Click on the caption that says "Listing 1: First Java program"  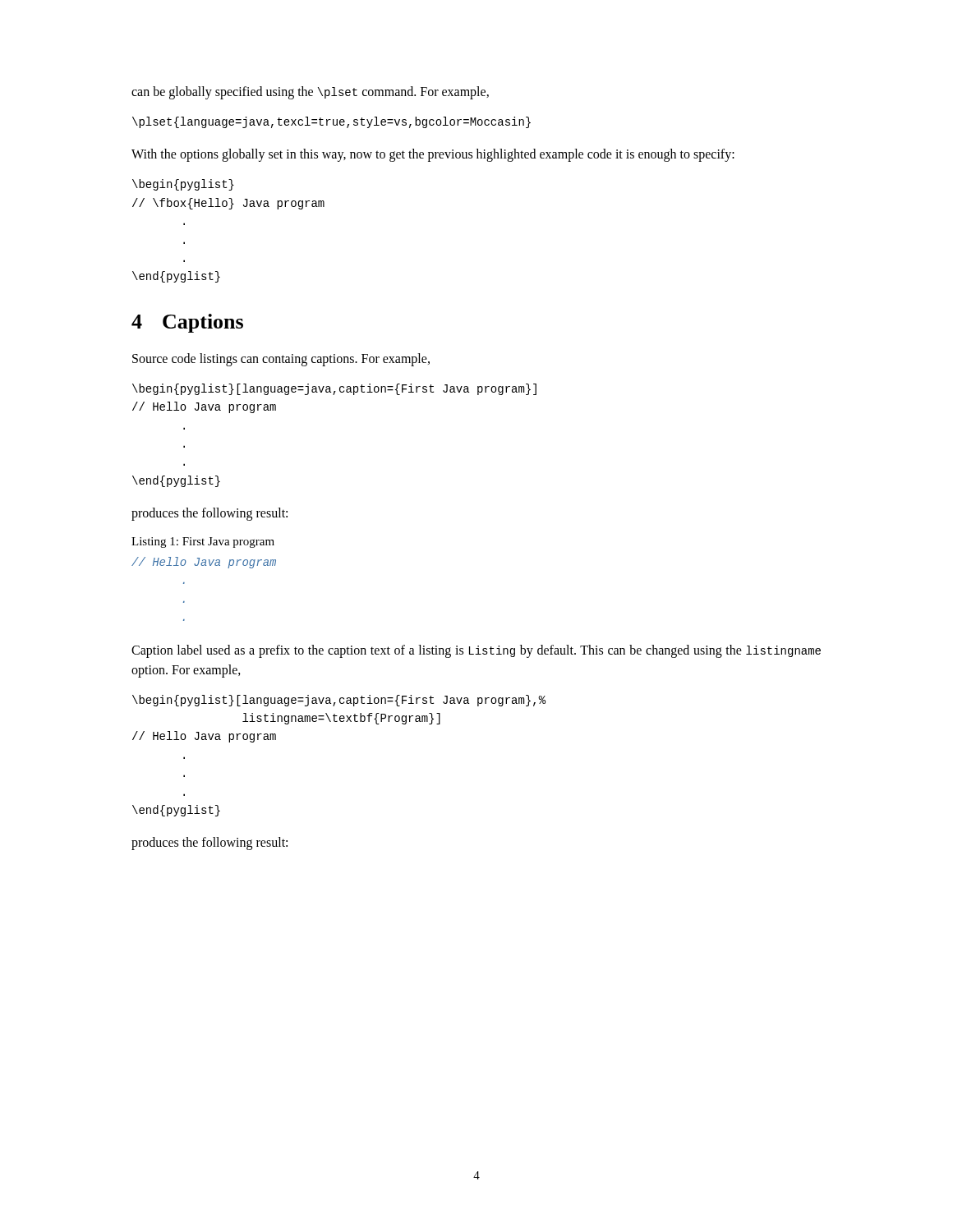click(x=203, y=542)
